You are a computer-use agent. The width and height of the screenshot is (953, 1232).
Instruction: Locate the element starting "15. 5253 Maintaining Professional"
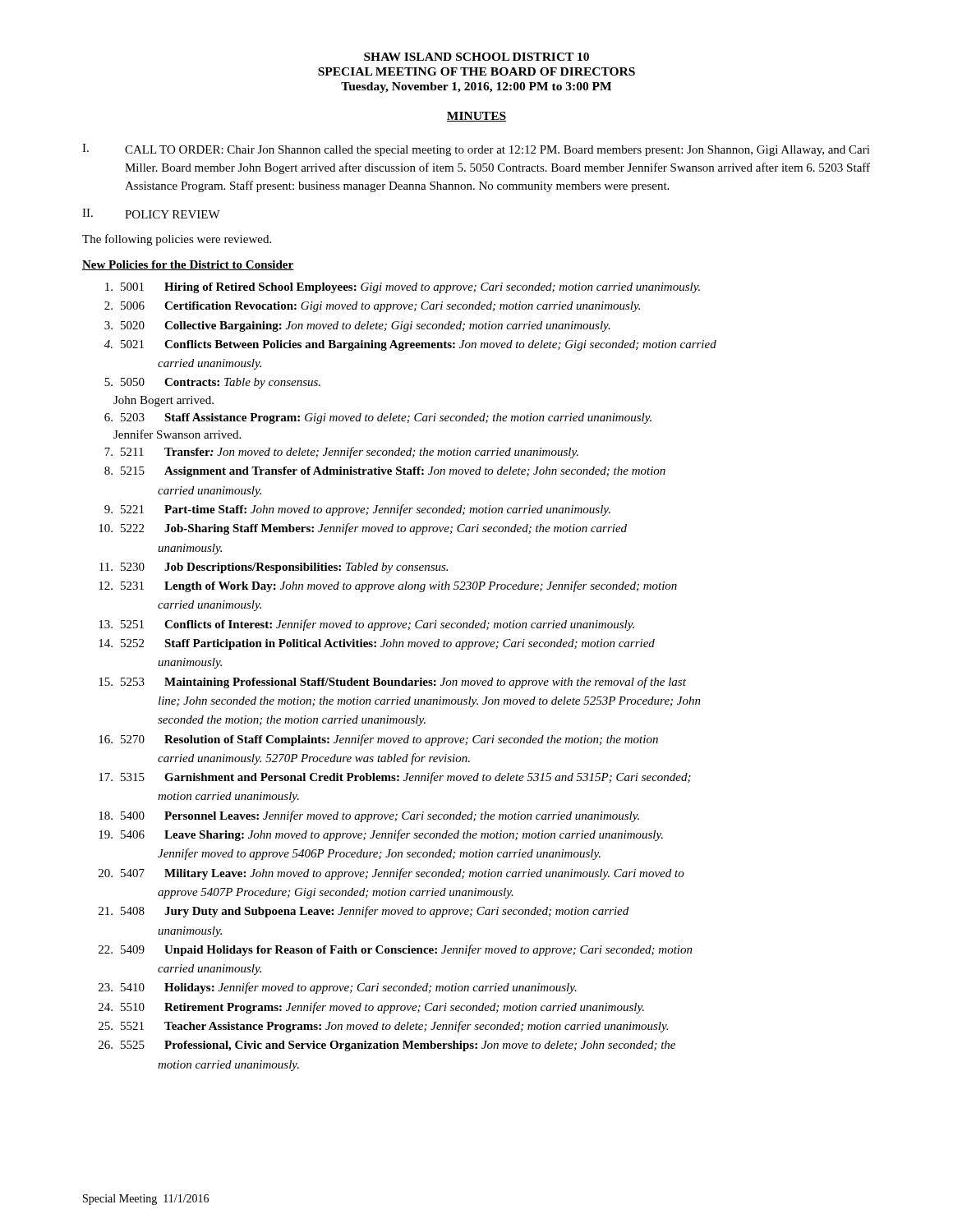476,682
